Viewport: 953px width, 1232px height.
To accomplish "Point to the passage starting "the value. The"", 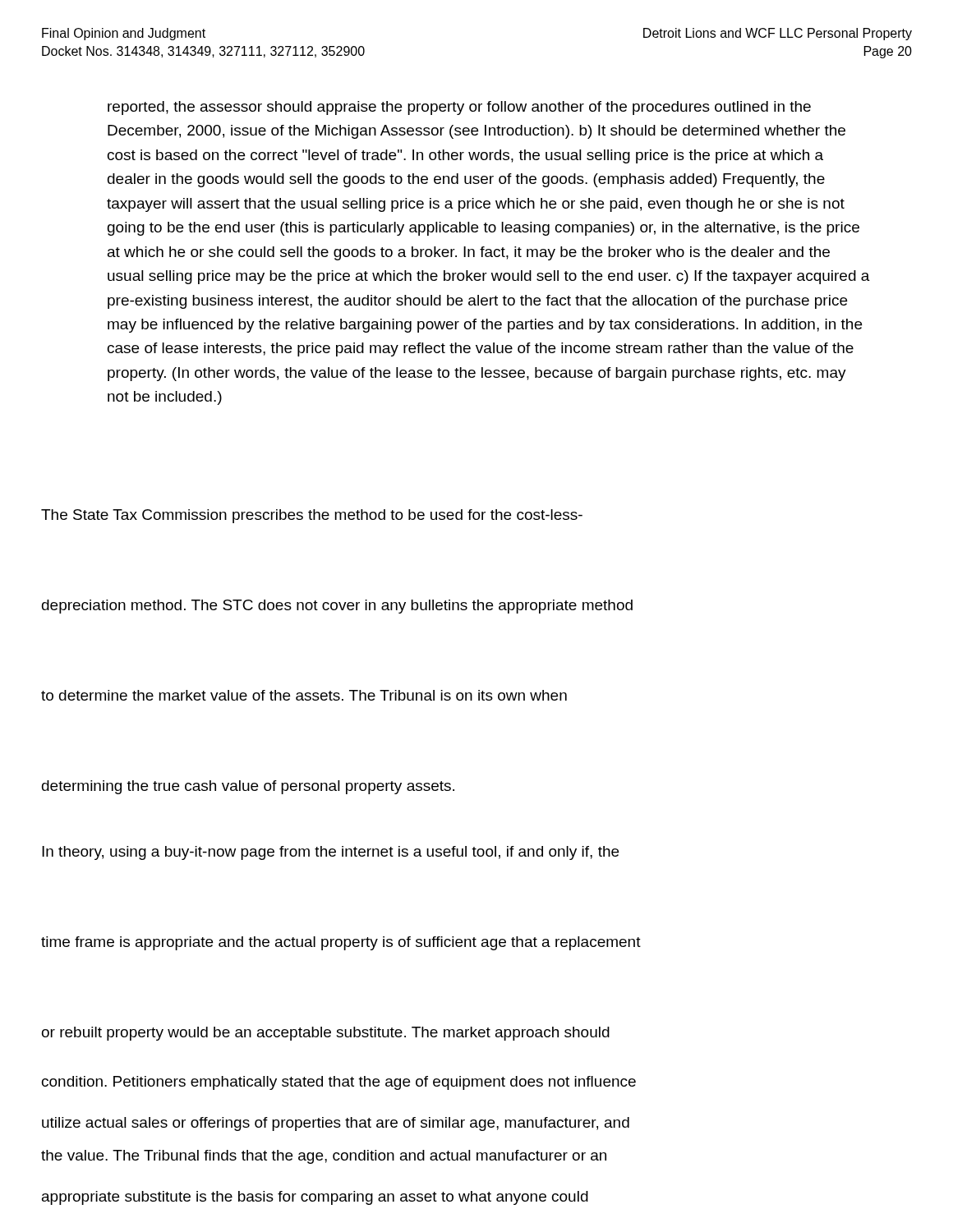I will click(324, 1155).
